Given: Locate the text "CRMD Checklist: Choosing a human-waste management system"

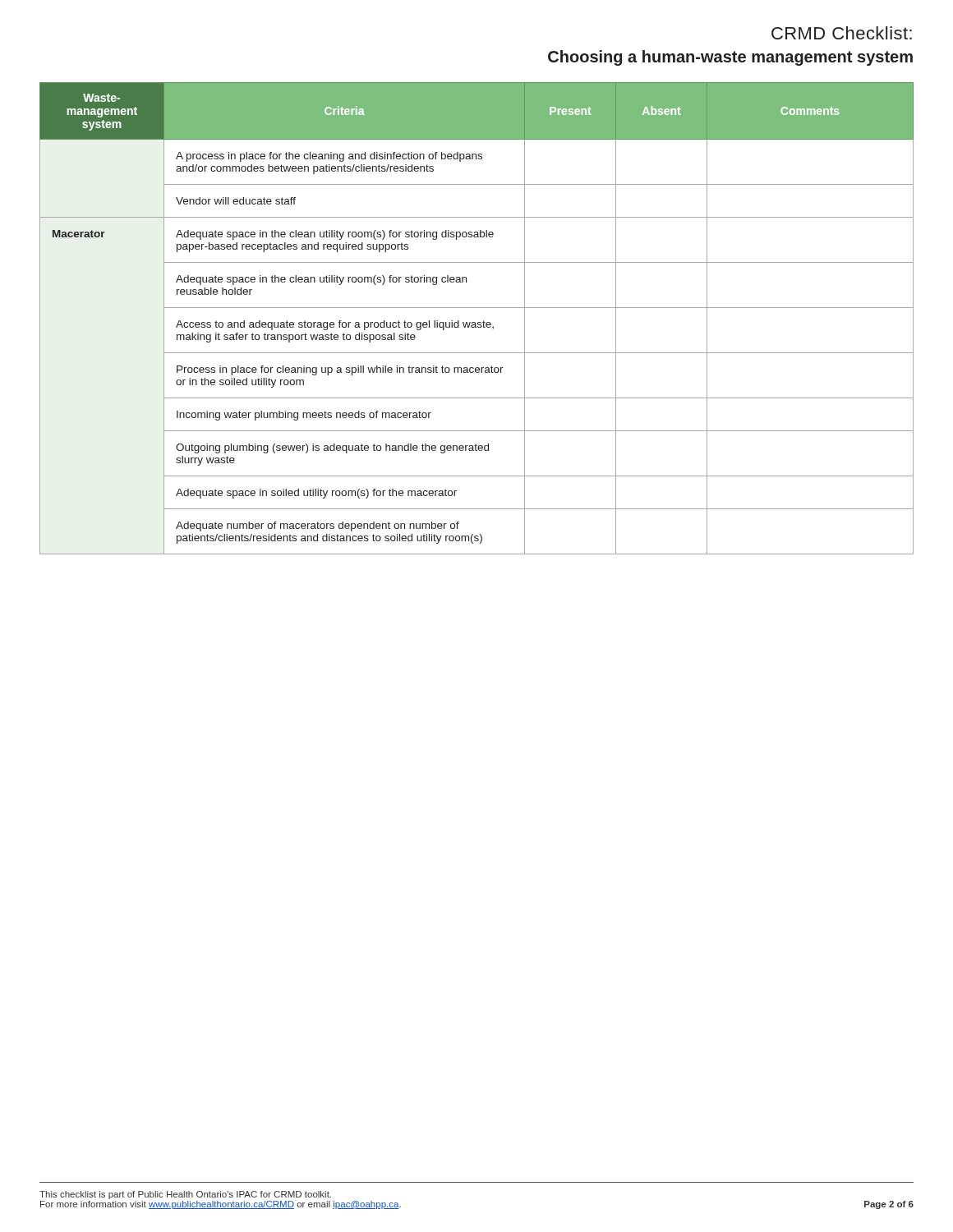Looking at the screenshot, I should pyautogui.click(x=730, y=45).
